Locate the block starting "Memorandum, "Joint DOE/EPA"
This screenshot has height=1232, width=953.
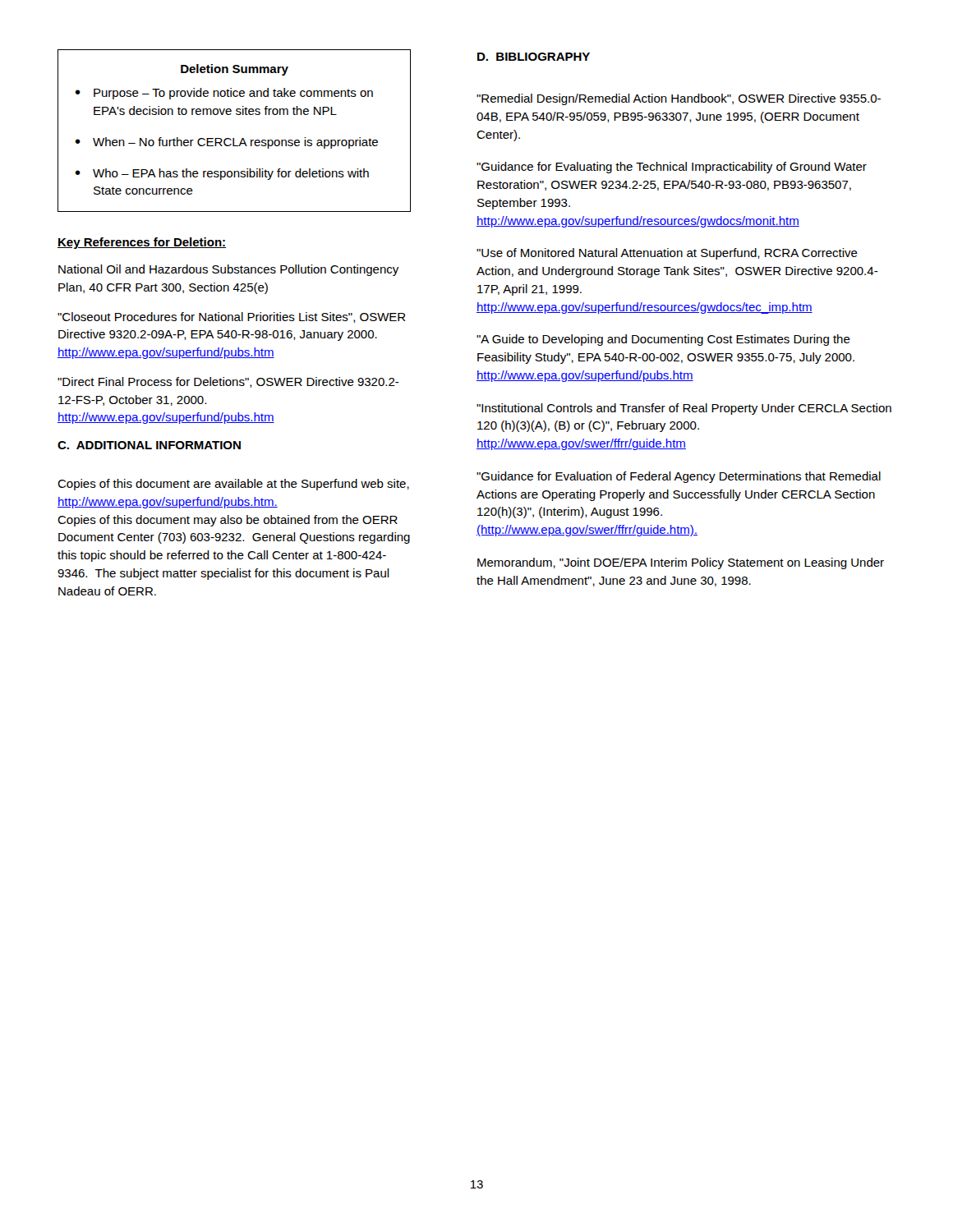(x=680, y=571)
